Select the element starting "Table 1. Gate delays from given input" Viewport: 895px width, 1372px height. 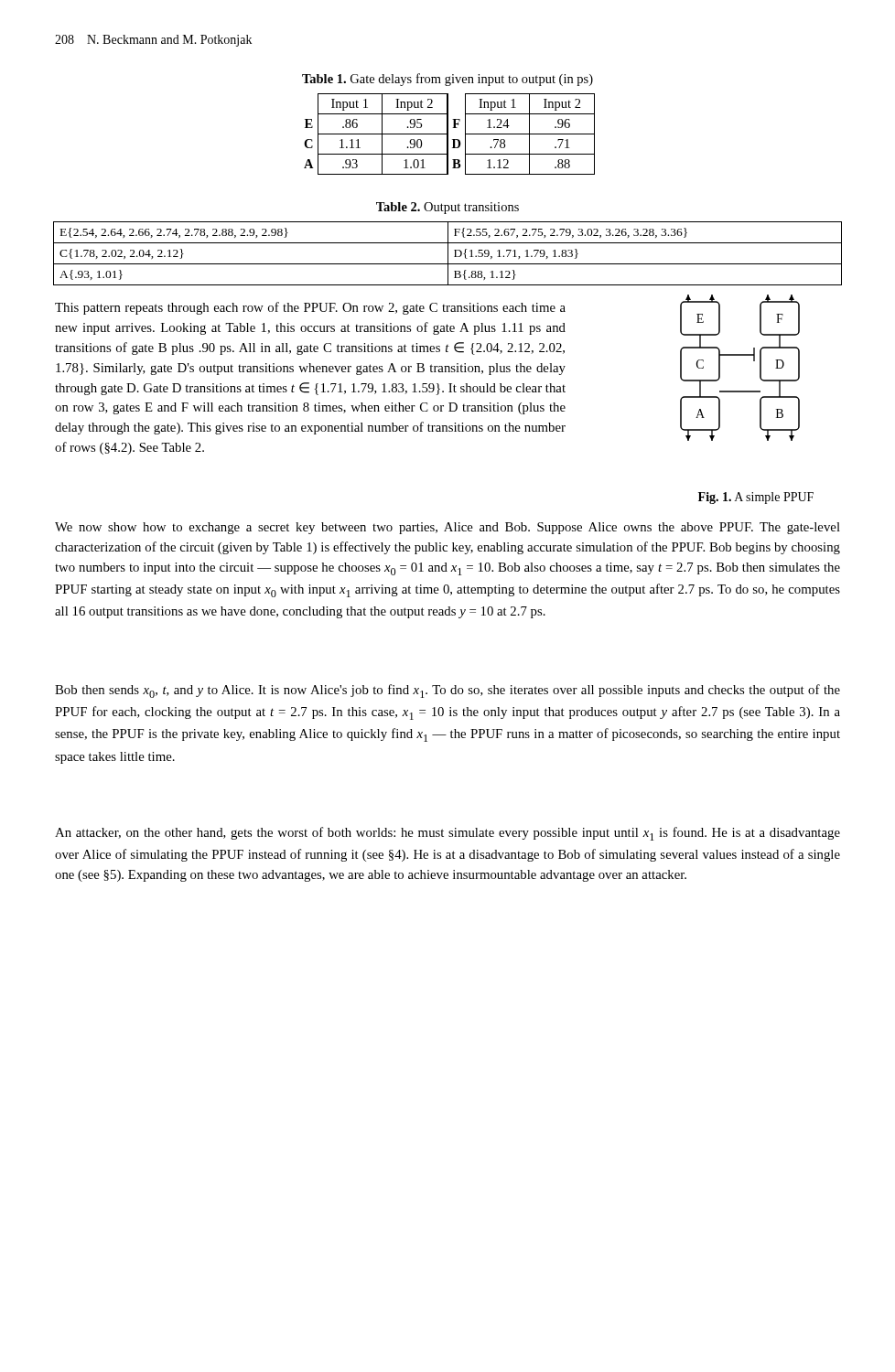[448, 79]
